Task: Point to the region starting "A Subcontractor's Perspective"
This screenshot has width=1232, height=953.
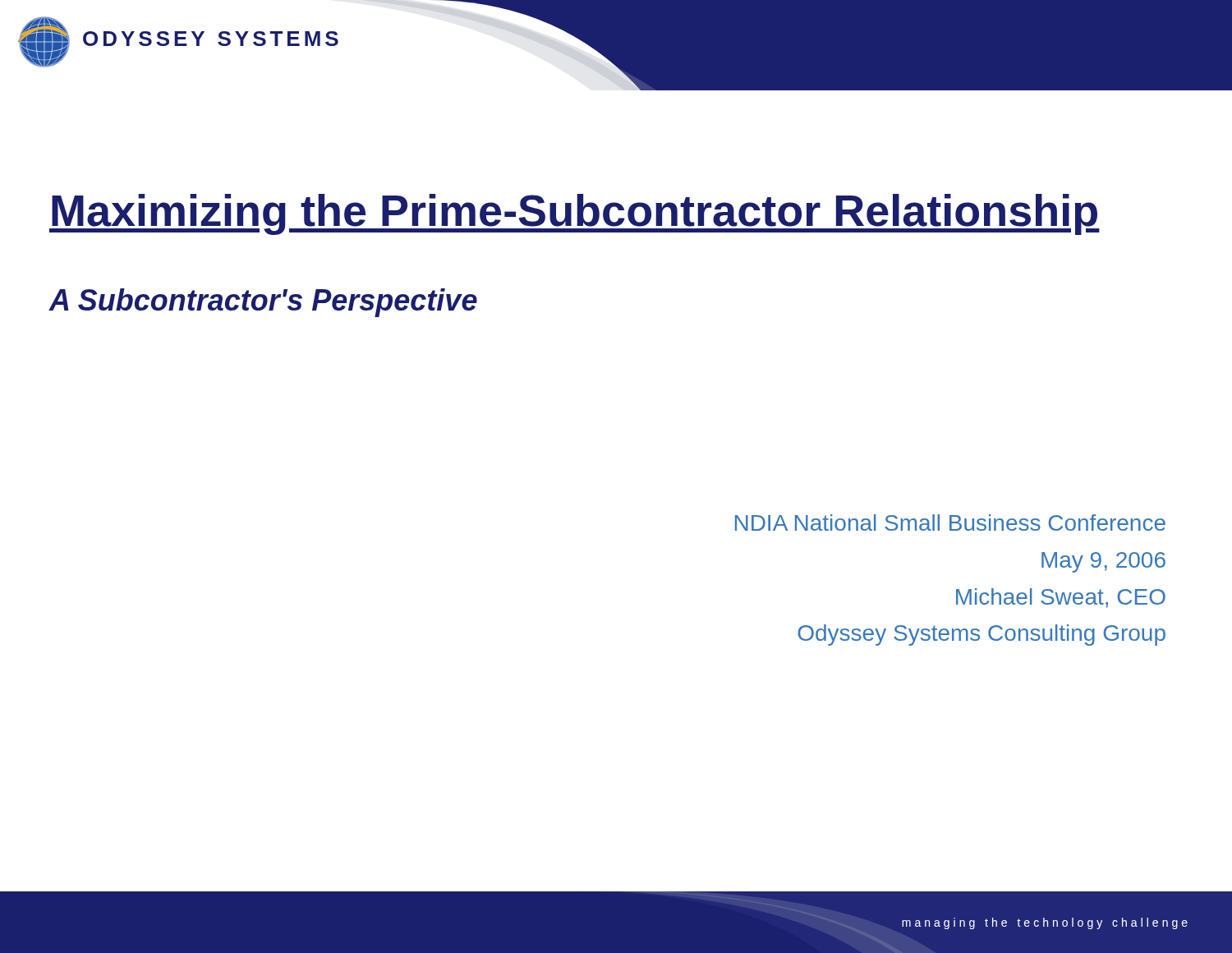Action: 263,300
